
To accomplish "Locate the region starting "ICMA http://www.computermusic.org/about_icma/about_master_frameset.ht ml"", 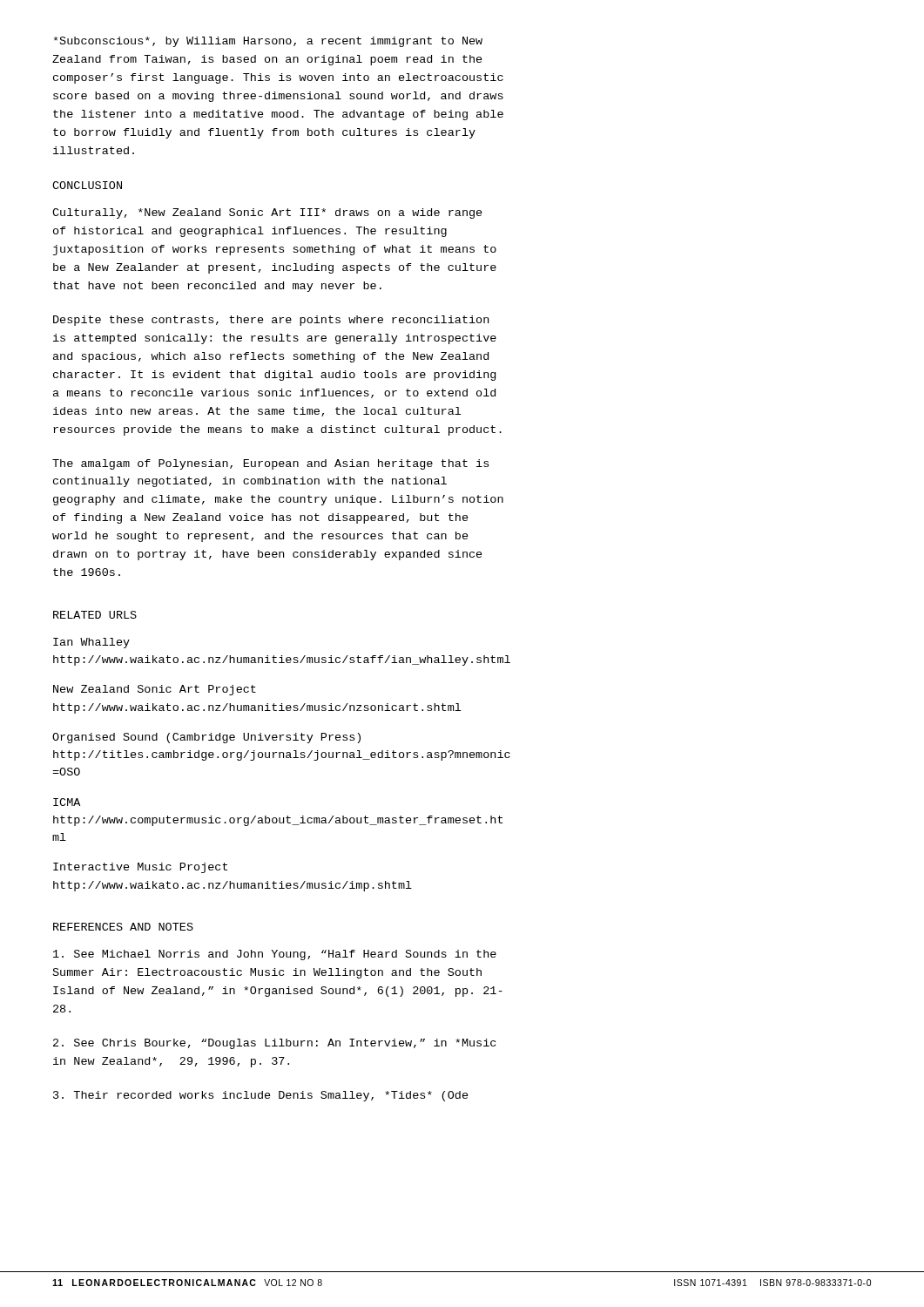I will [x=278, y=820].
